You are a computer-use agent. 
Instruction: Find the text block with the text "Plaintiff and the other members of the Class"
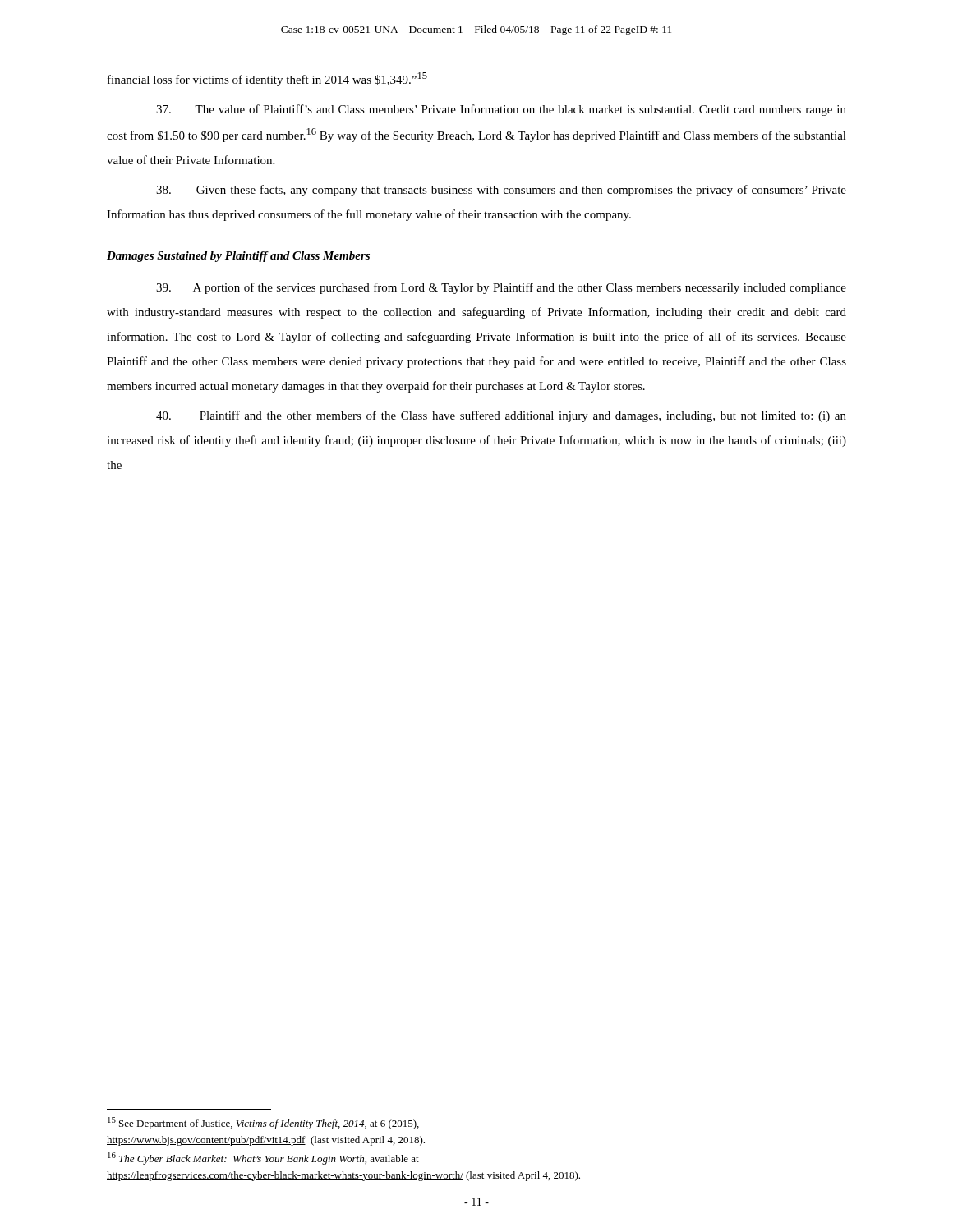[476, 440]
